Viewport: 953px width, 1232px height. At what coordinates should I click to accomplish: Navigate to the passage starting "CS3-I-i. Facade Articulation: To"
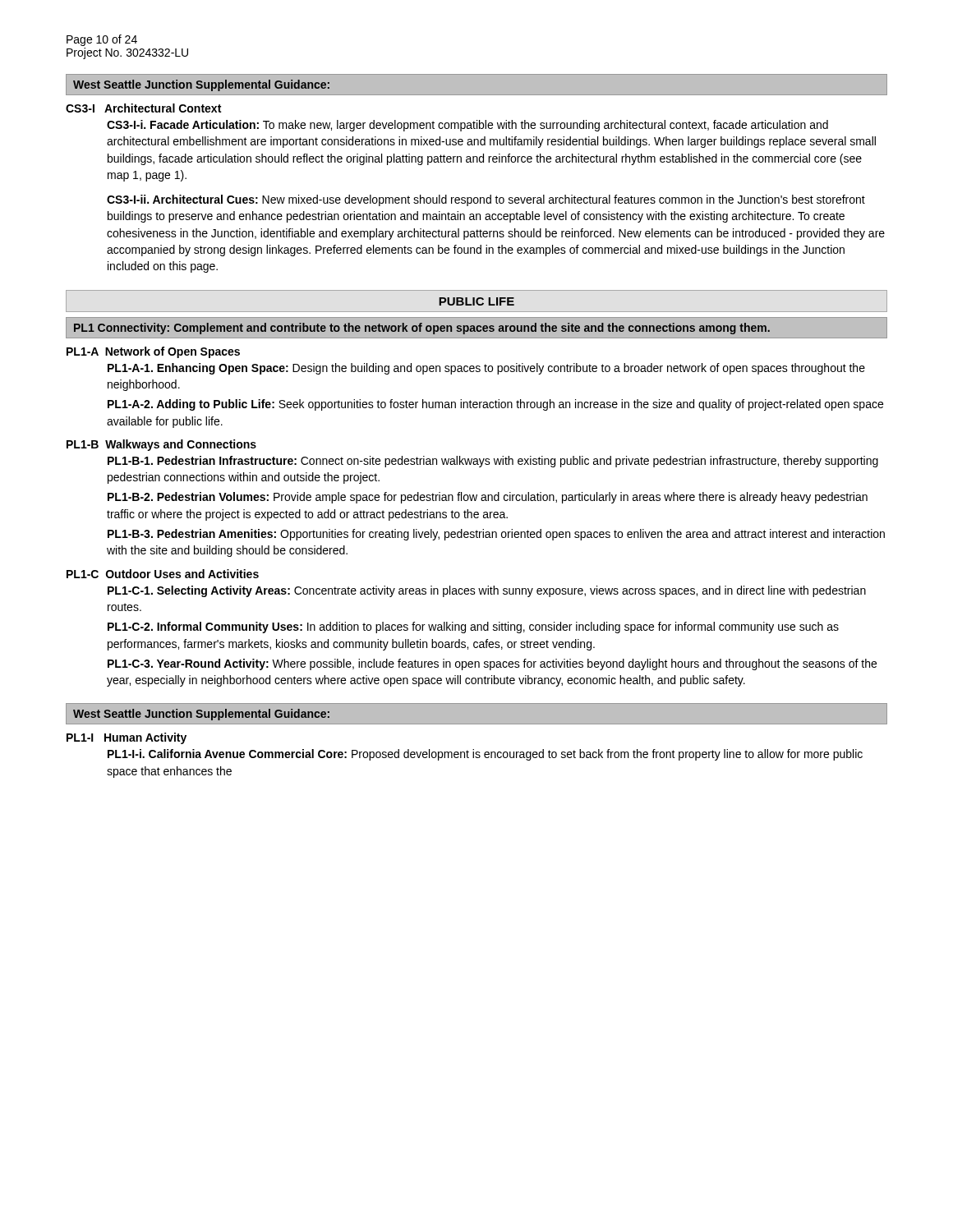point(492,150)
